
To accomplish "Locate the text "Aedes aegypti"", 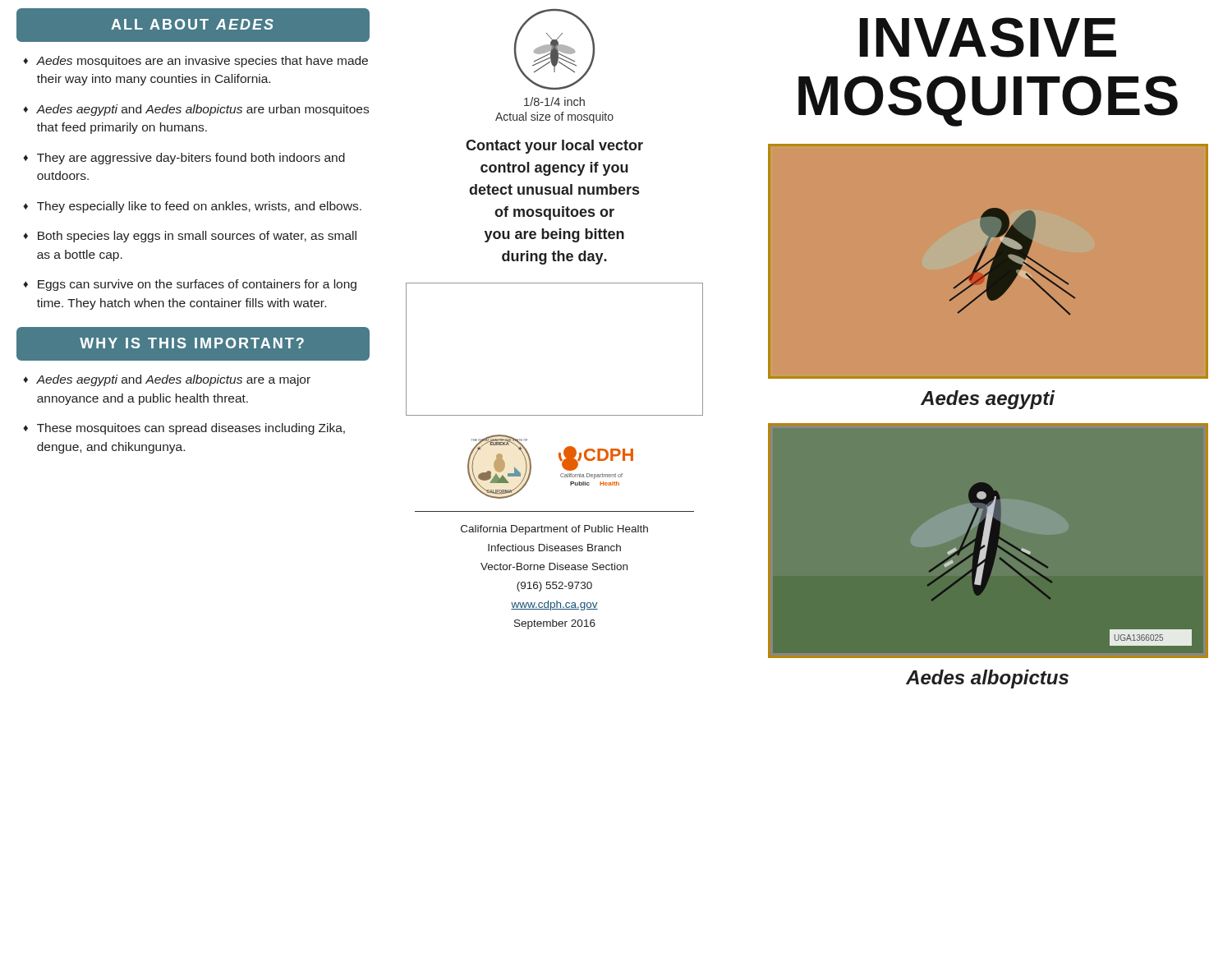I will click(x=988, y=398).
